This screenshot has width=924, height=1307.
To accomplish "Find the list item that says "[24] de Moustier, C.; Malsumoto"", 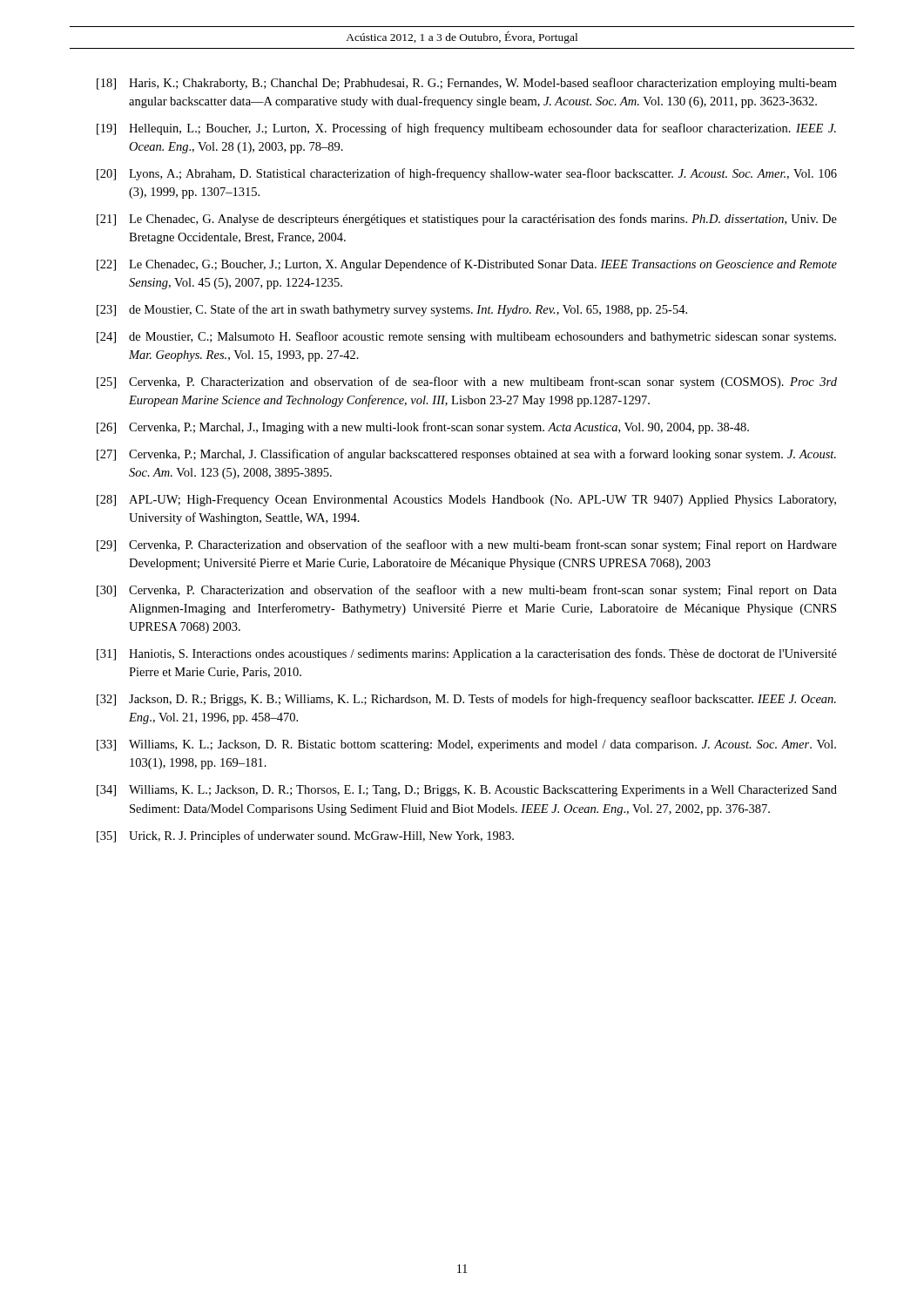I will (466, 346).
